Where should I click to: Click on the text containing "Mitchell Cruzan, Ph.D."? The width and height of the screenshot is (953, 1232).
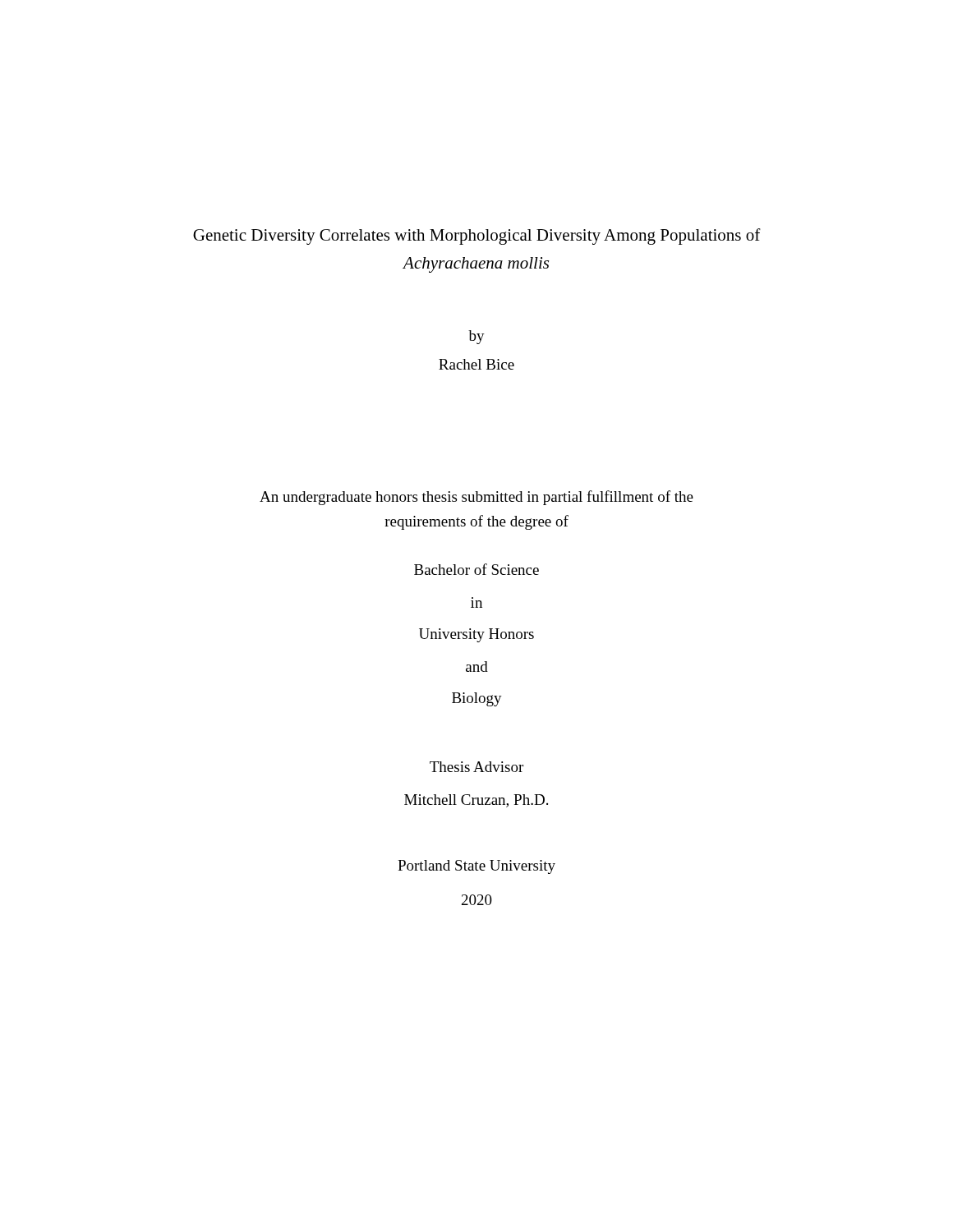pyautogui.click(x=476, y=800)
